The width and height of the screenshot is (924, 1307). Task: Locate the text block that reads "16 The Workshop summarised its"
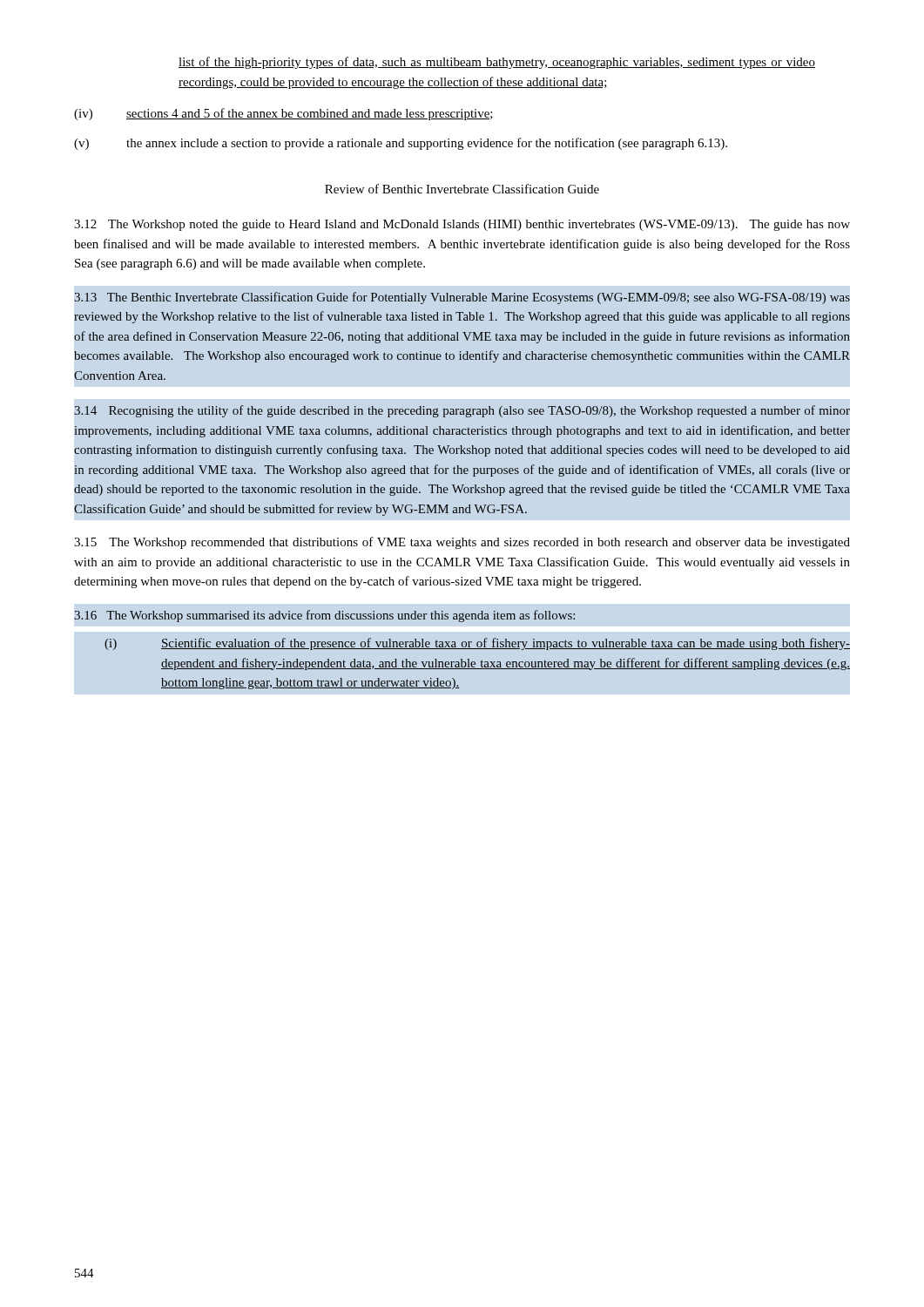pyautogui.click(x=325, y=615)
